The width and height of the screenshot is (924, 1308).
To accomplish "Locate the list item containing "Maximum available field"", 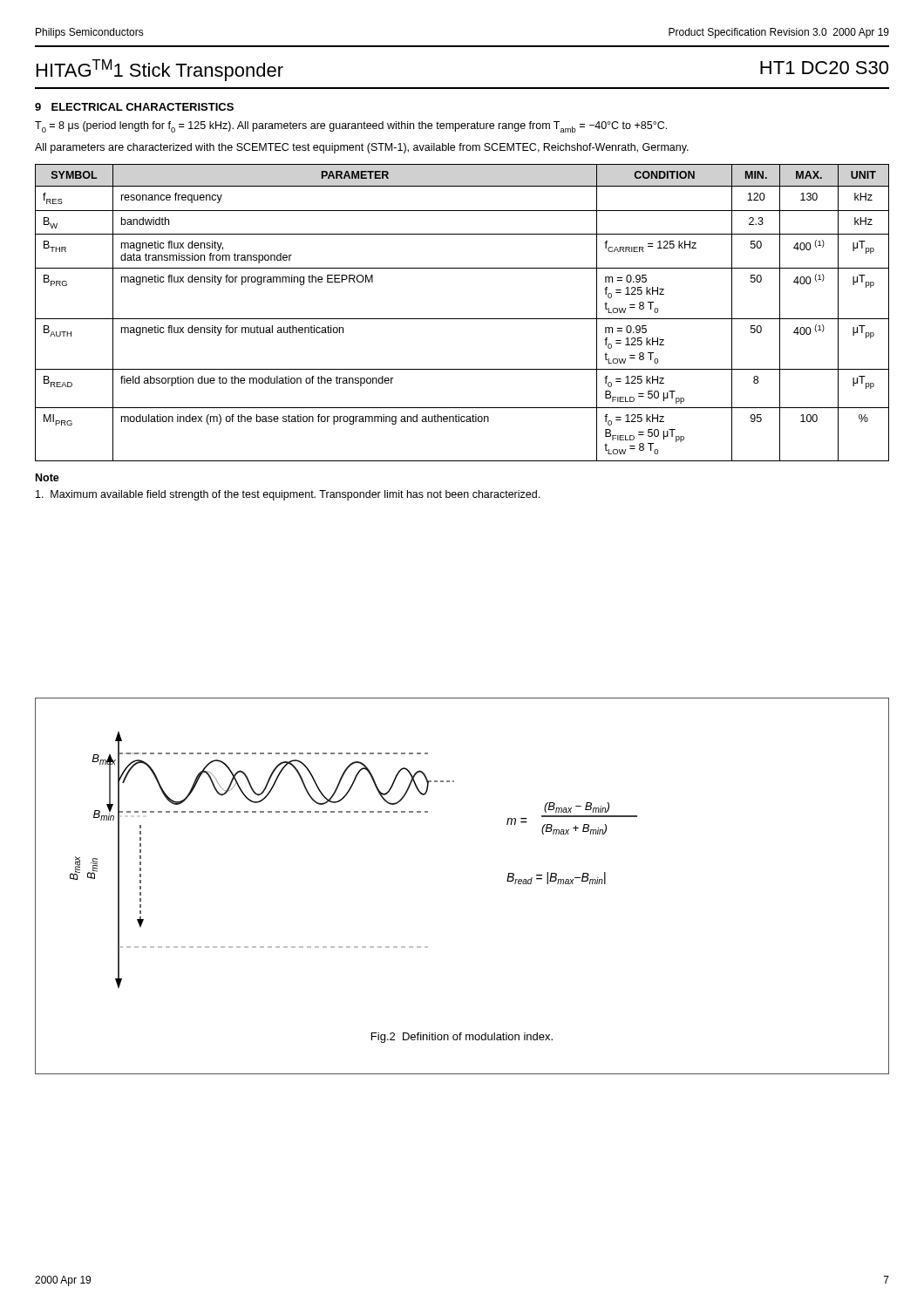I will (288, 494).
